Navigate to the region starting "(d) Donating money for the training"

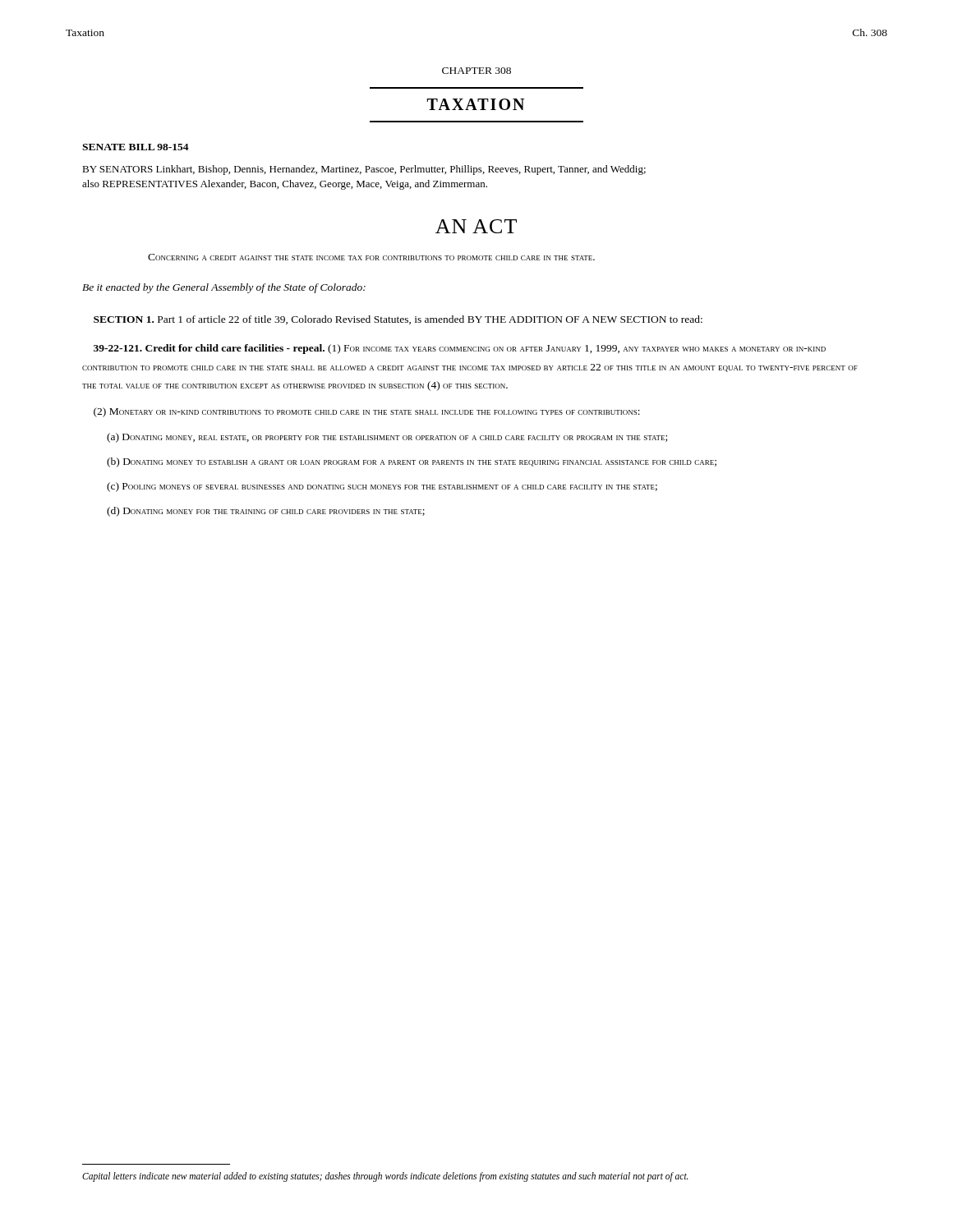pyautogui.click(x=266, y=511)
